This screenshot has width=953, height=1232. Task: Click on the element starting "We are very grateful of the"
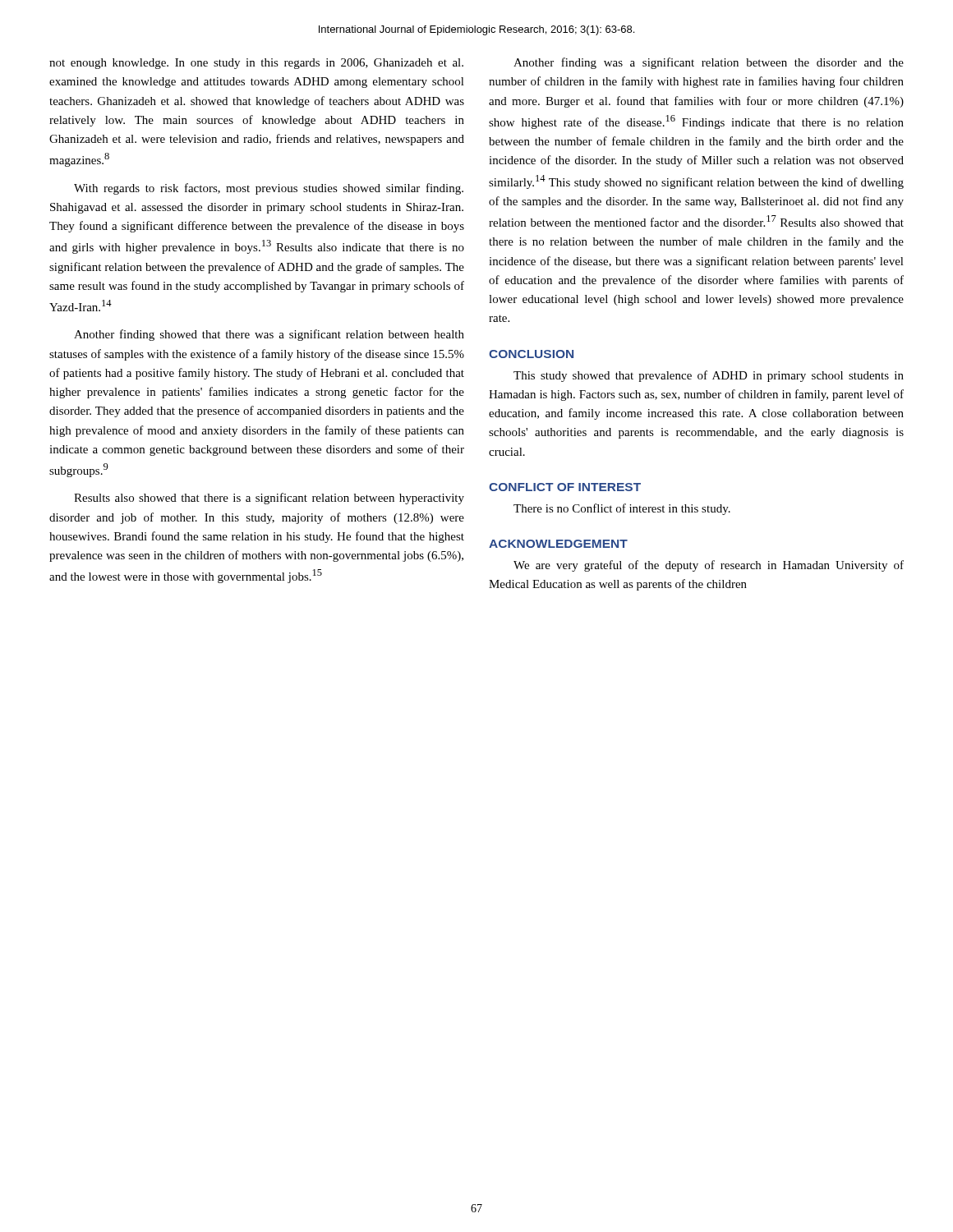[696, 575]
